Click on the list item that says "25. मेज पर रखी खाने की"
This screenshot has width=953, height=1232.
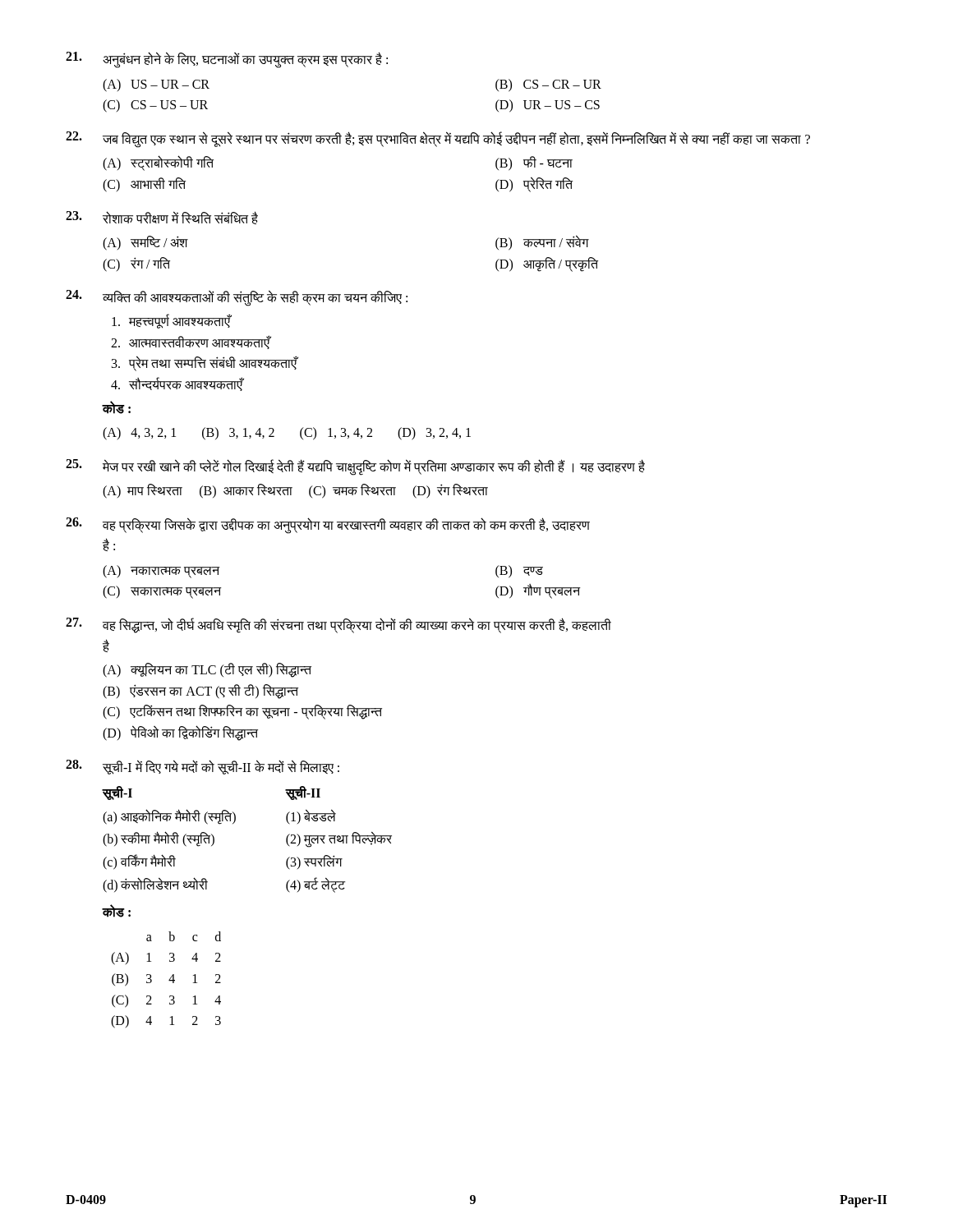point(476,479)
